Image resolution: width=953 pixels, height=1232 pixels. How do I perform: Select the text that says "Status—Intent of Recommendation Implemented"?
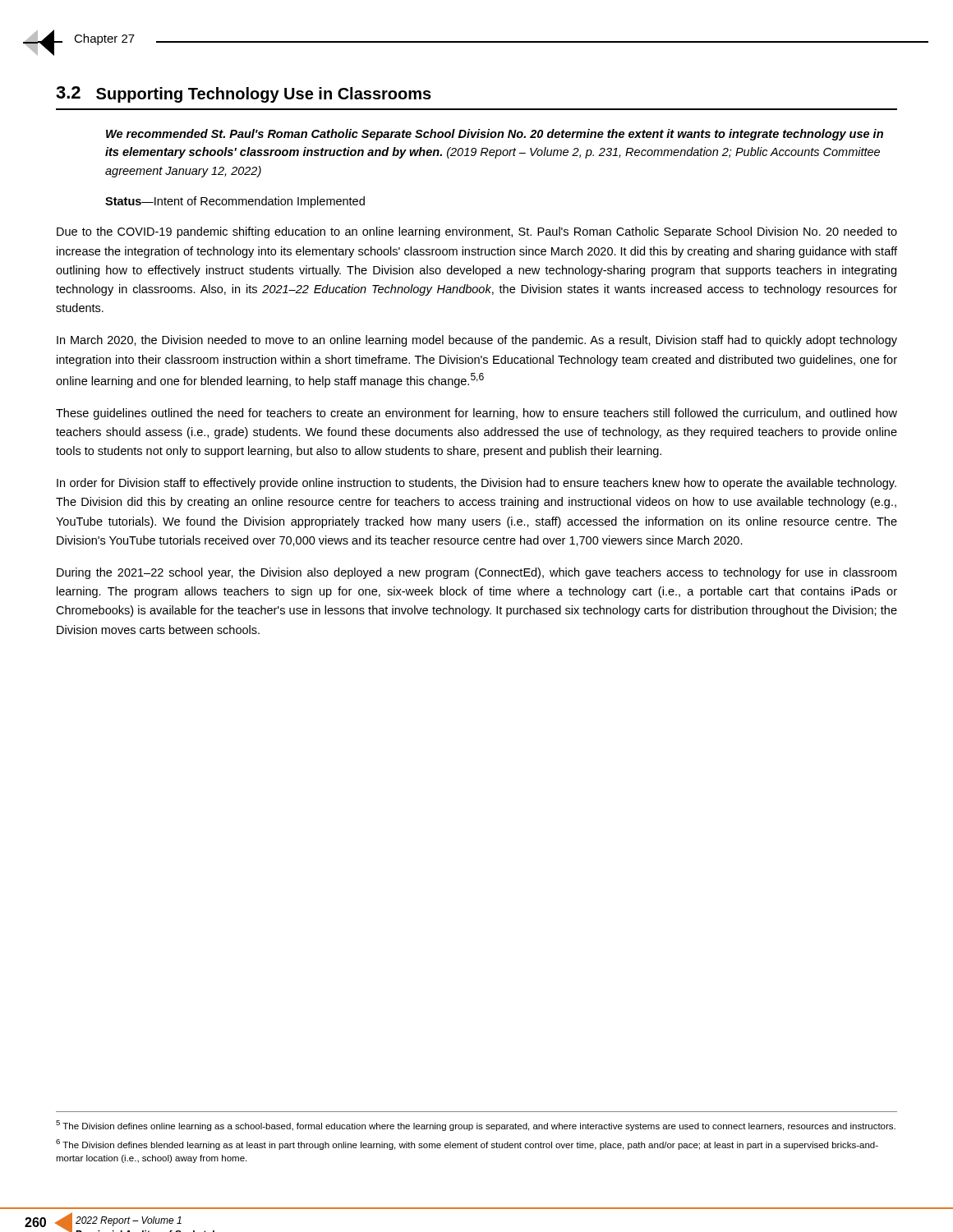pos(235,202)
